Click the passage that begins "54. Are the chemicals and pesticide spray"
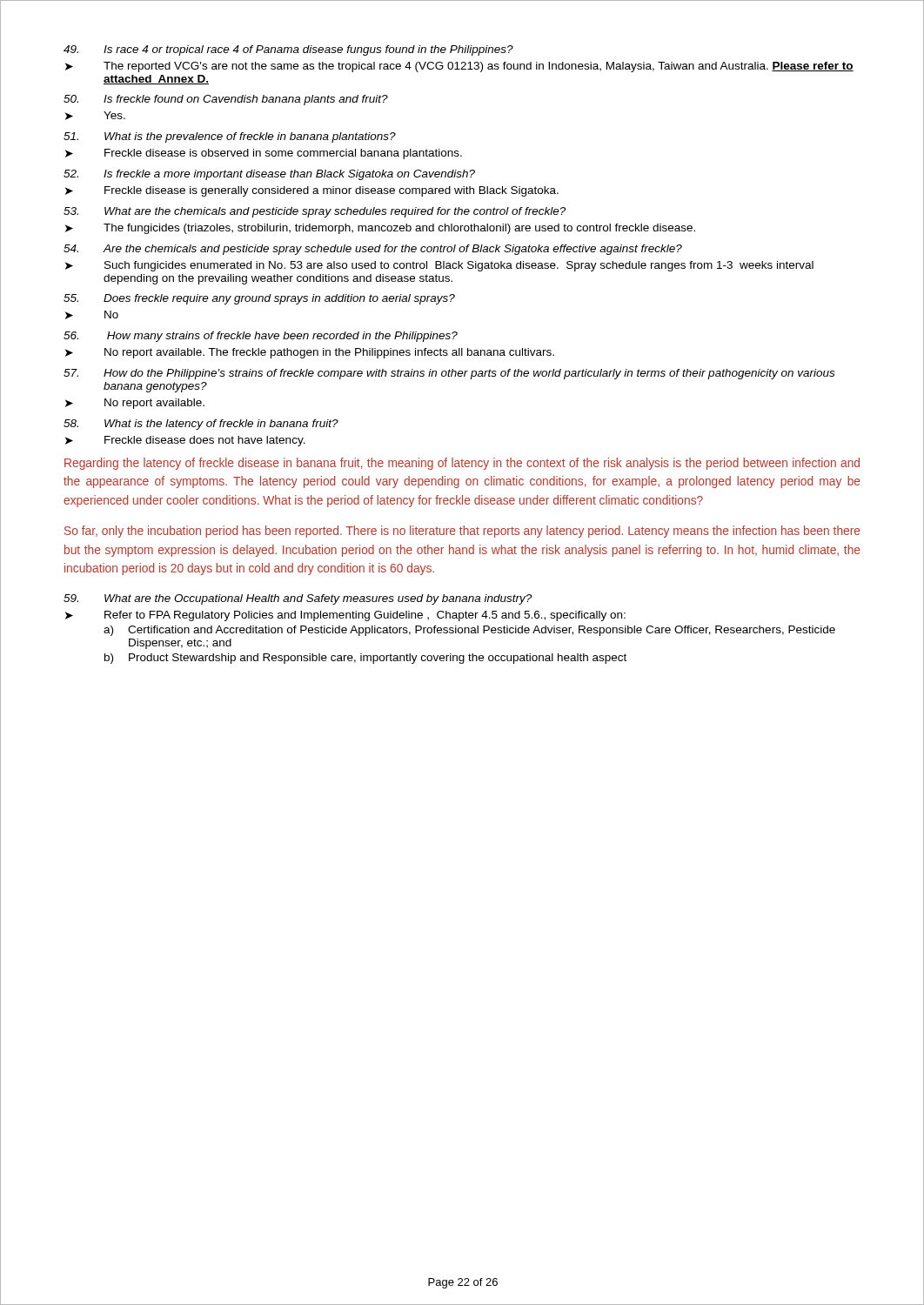Viewport: 924px width, 1305px height. pos(462,263)
